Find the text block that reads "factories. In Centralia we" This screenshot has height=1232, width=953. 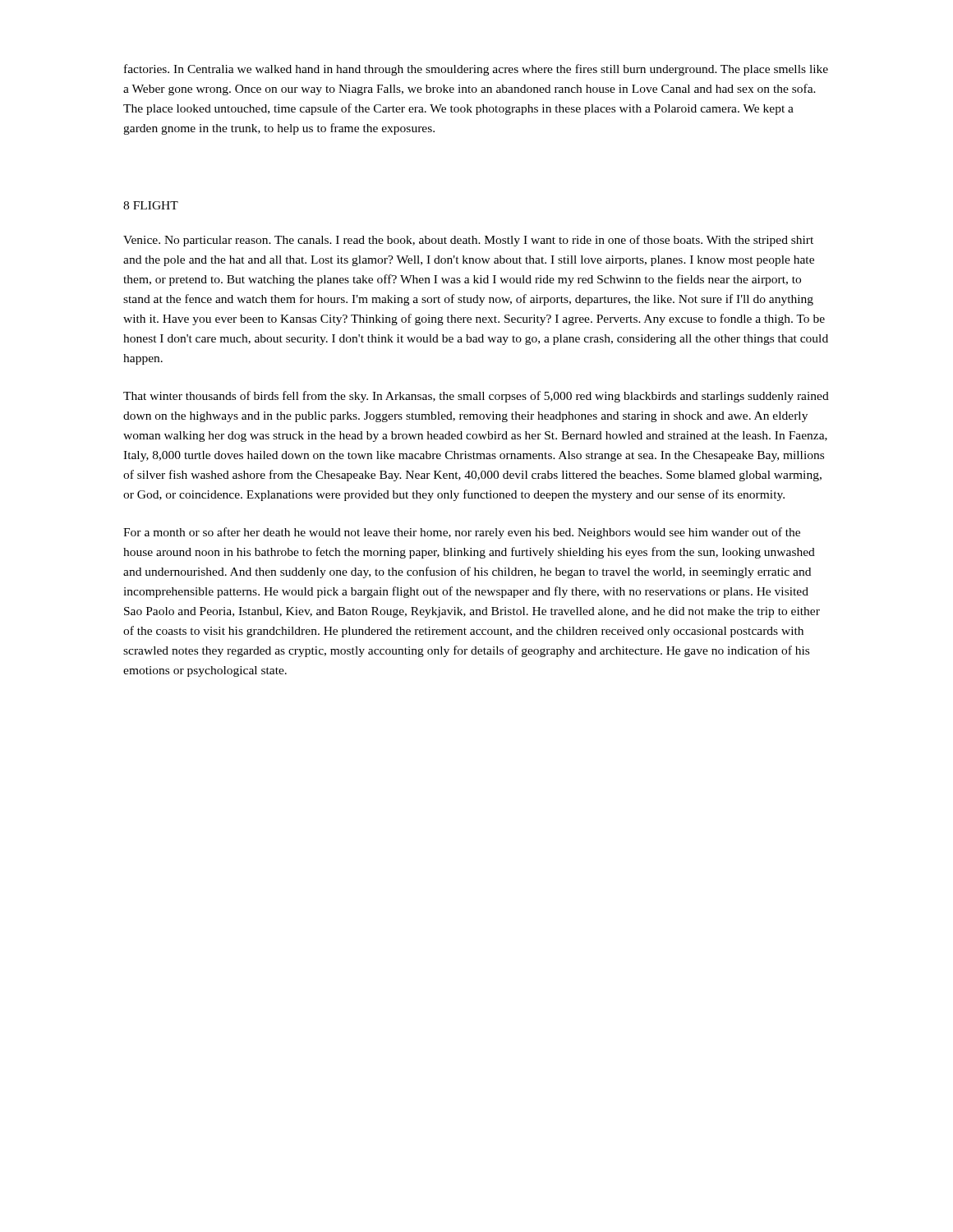(x=476, y=98)
